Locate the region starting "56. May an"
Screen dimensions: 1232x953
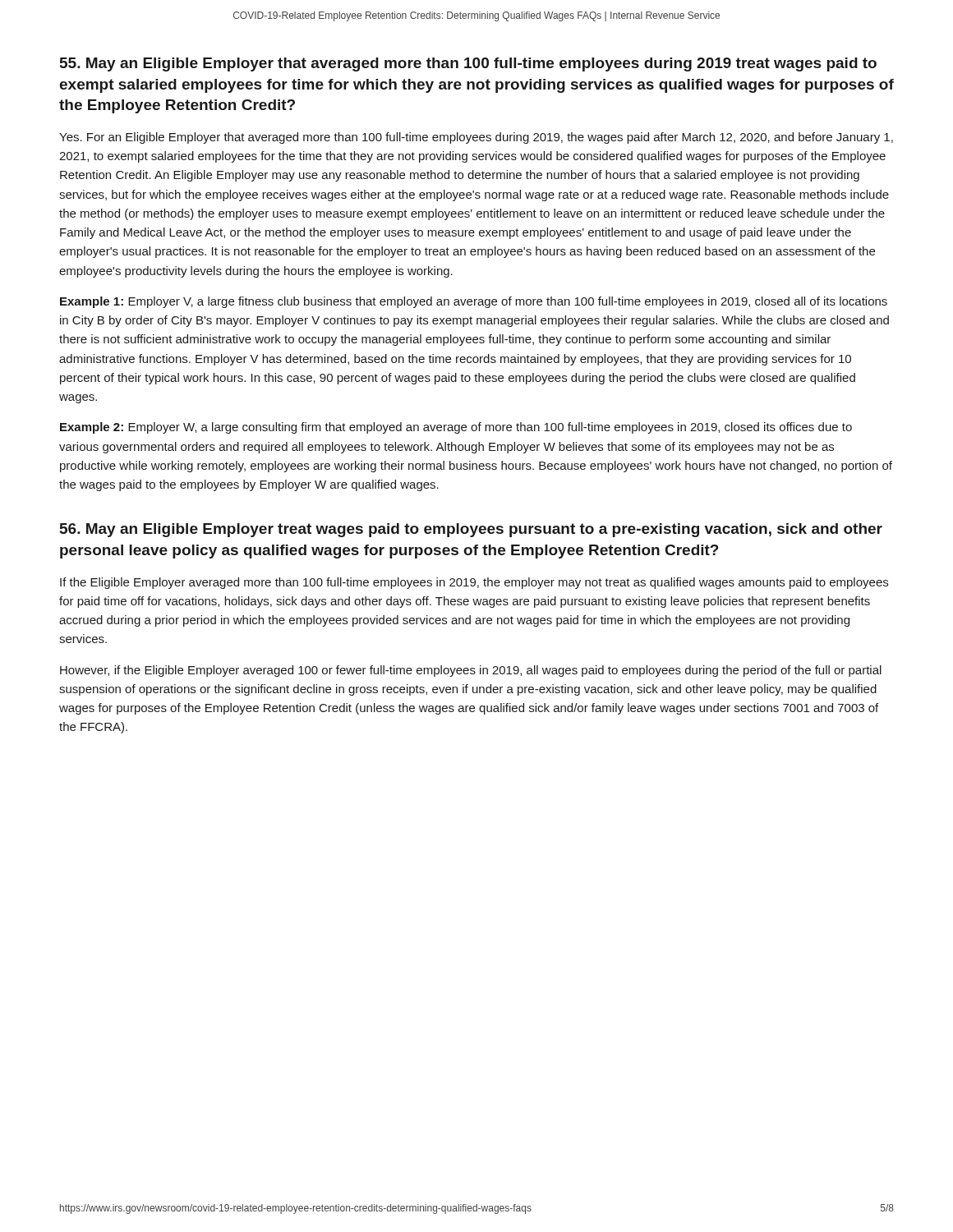[471, 539]
